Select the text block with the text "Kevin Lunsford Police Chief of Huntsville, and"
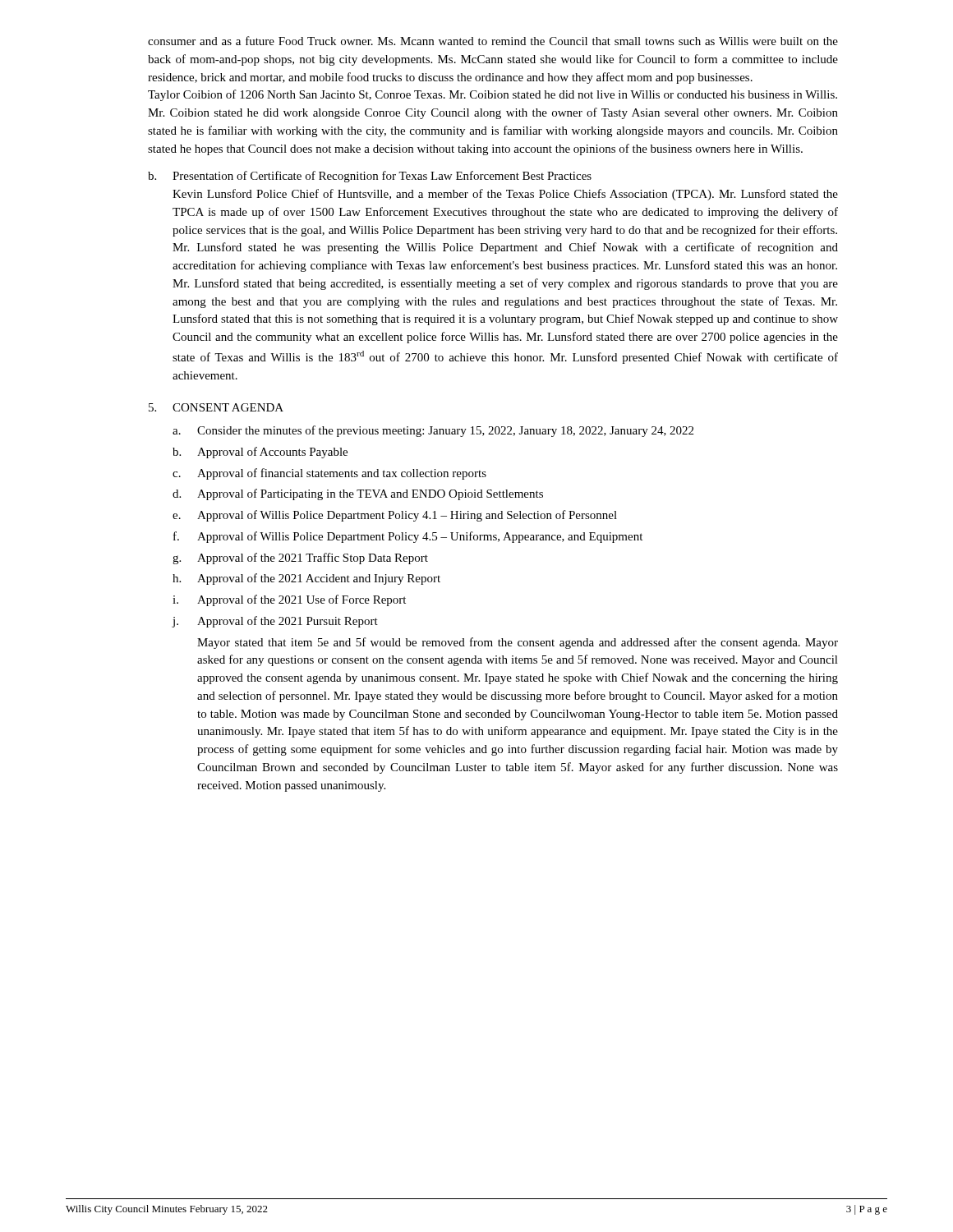953x1232 pixels. click(505, 285)
